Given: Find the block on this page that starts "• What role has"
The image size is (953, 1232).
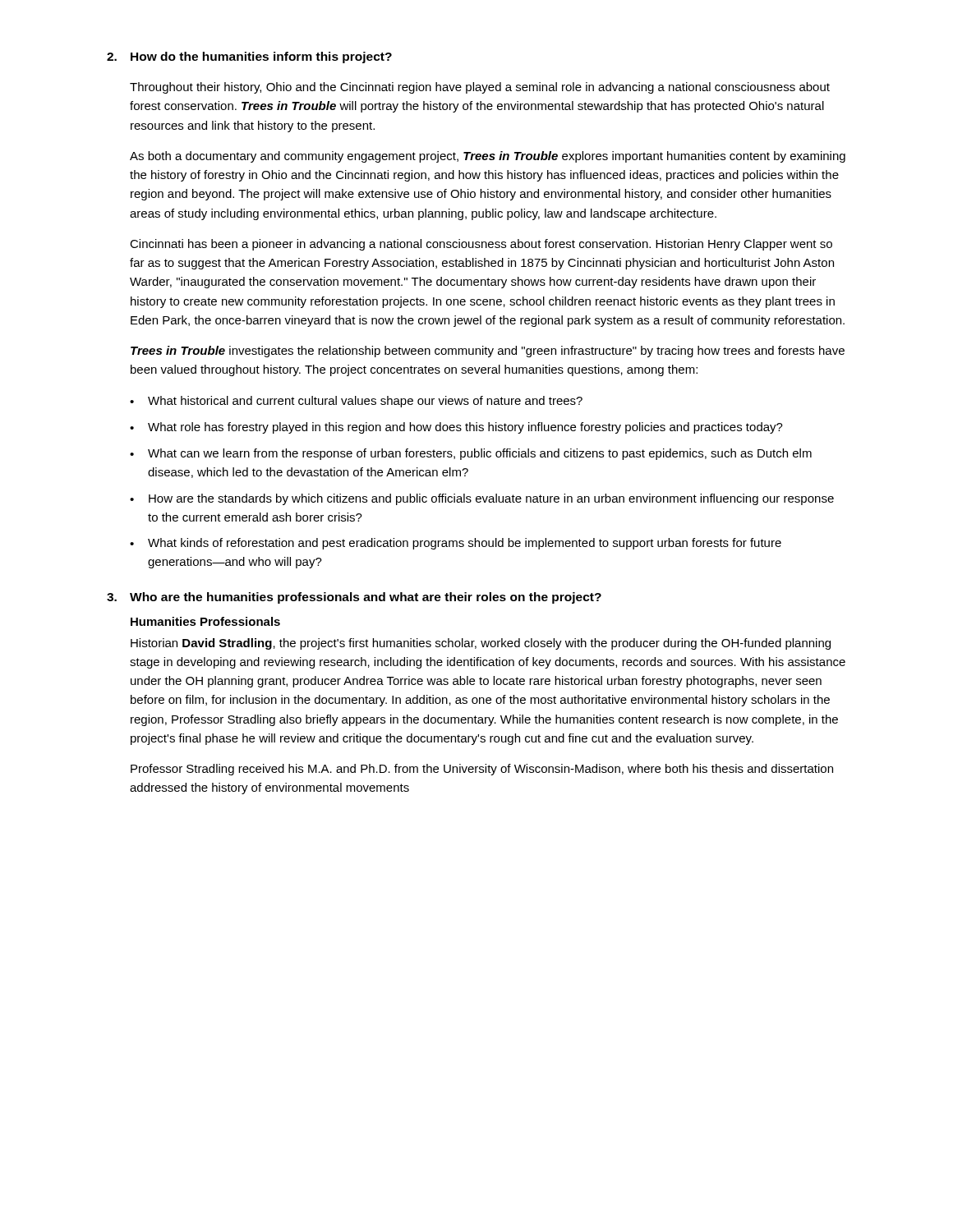Looking at the screenshot, I should 488,427.
